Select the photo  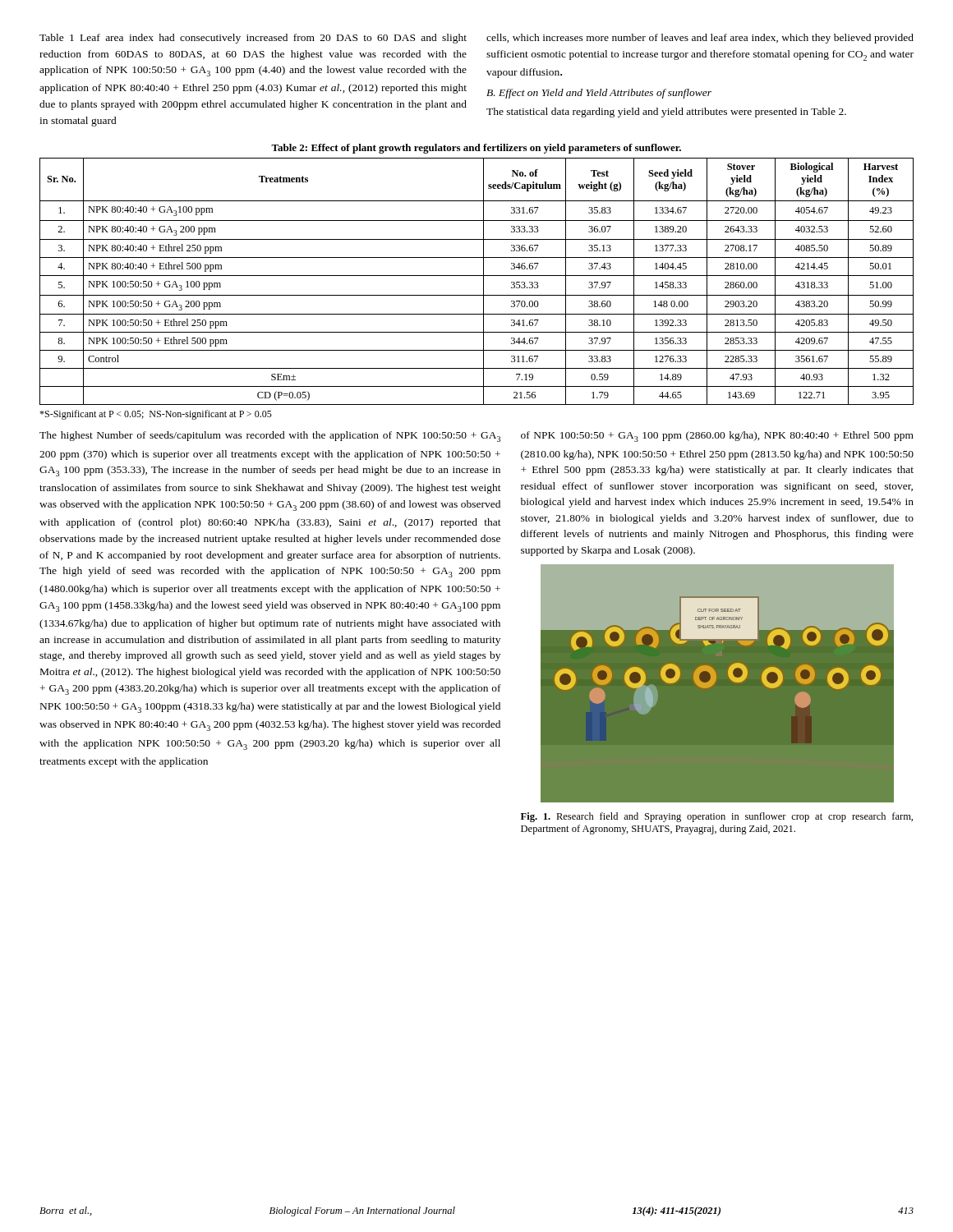[717, 685]
